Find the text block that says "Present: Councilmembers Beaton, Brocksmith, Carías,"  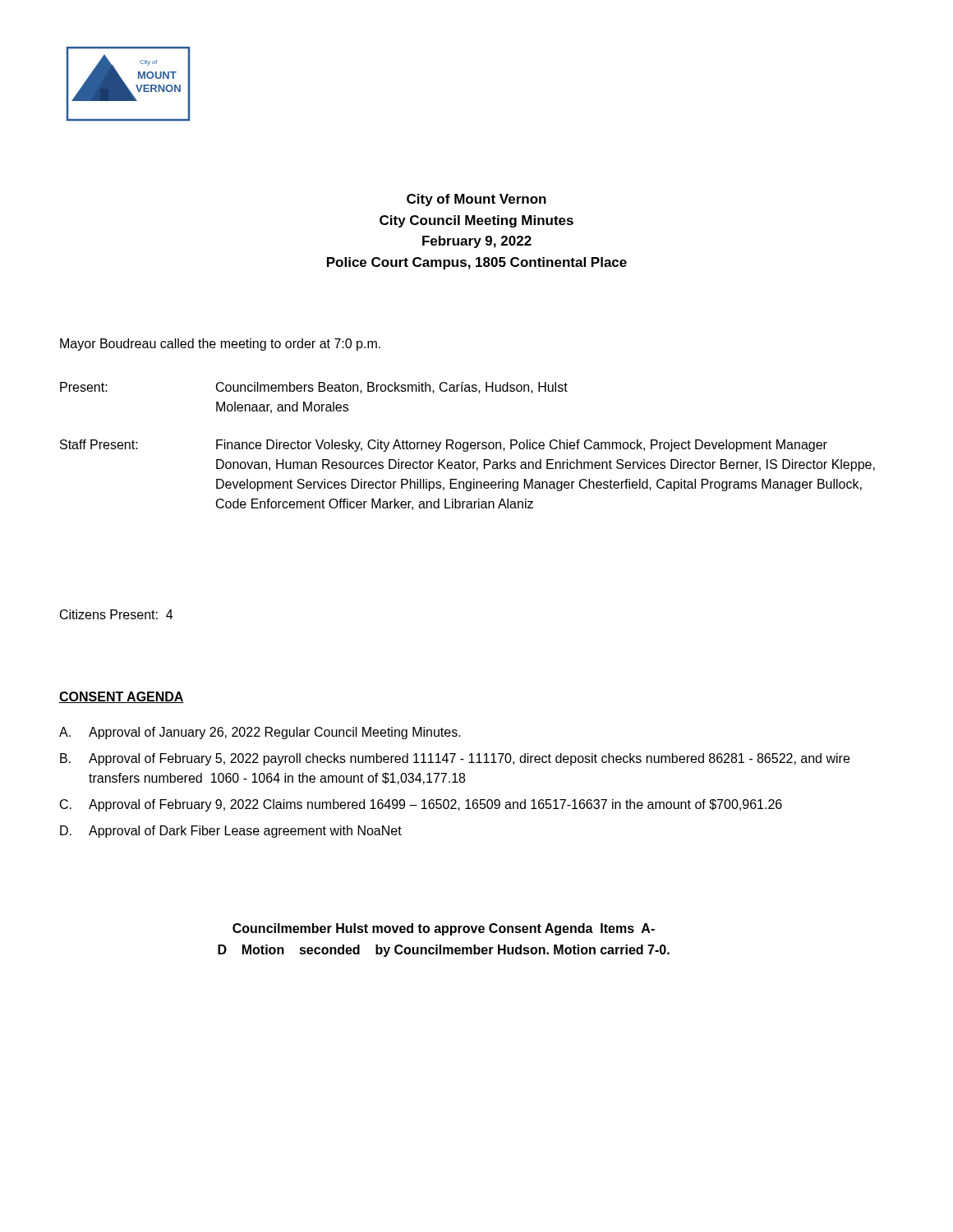(x=470, y=398)
